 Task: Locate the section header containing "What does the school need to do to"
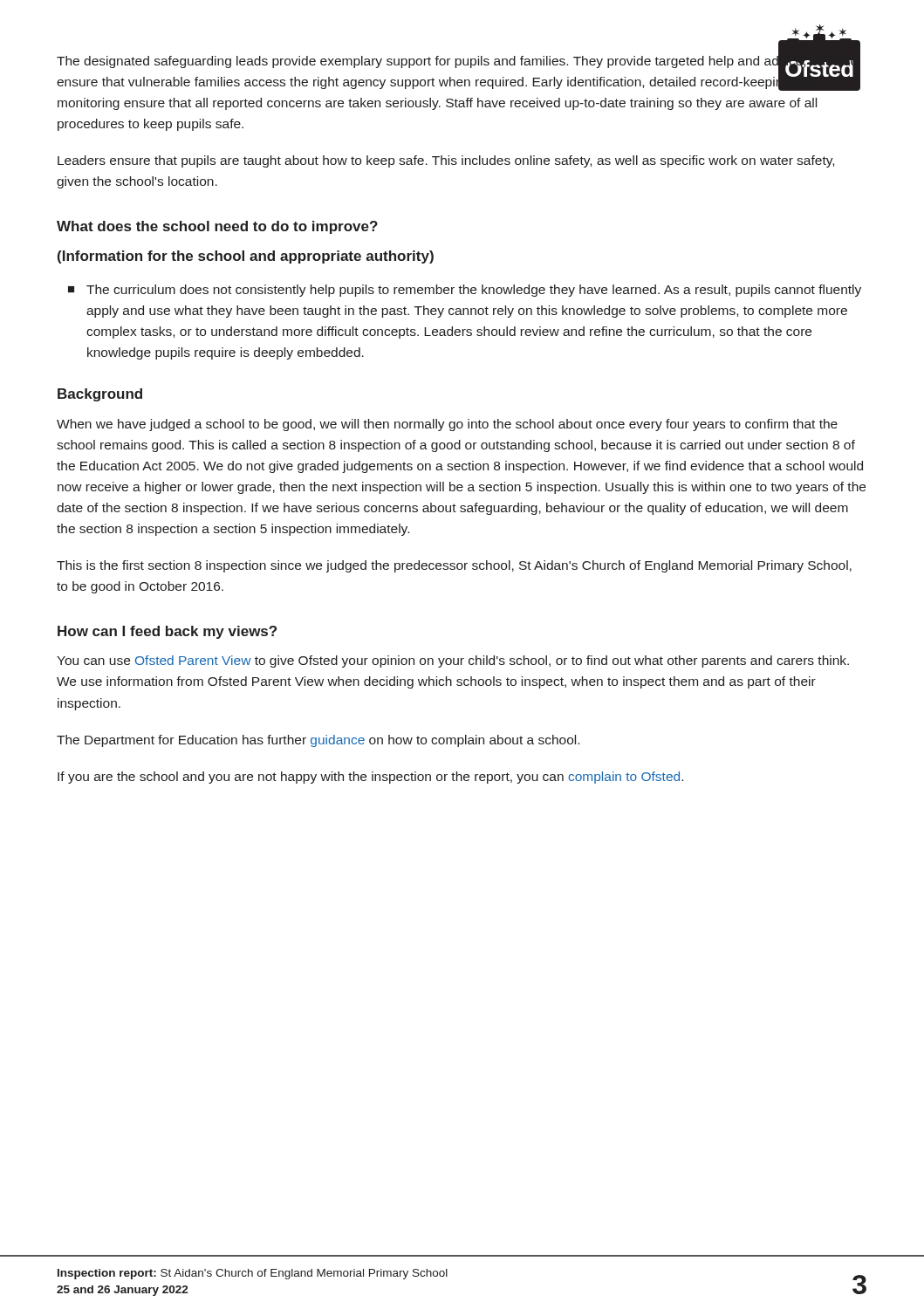click(217, 227)
